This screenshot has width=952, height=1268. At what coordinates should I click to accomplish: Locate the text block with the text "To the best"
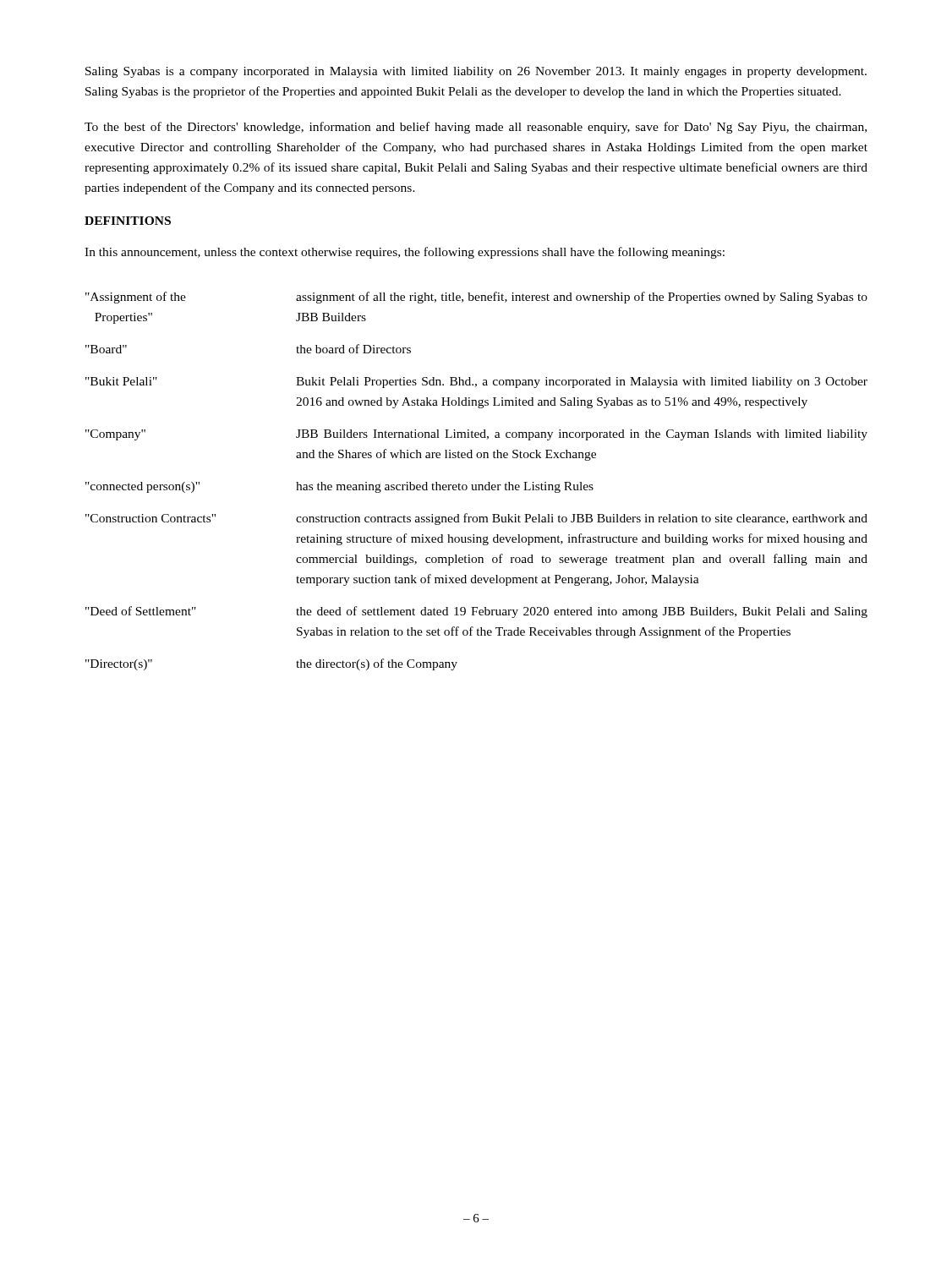[x=476, y=157]
